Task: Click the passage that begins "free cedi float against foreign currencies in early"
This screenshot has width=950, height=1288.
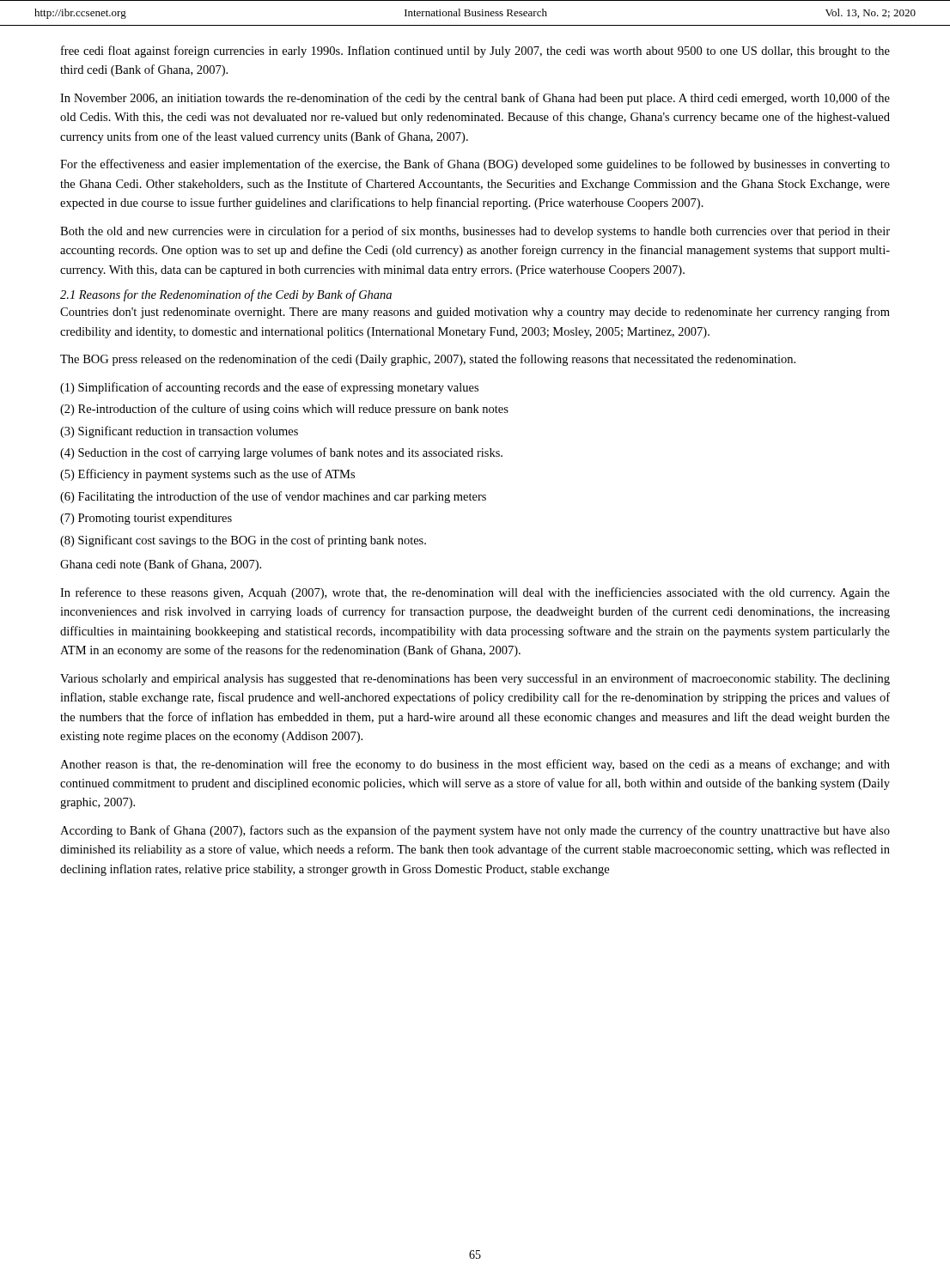Action: (475, 60)
